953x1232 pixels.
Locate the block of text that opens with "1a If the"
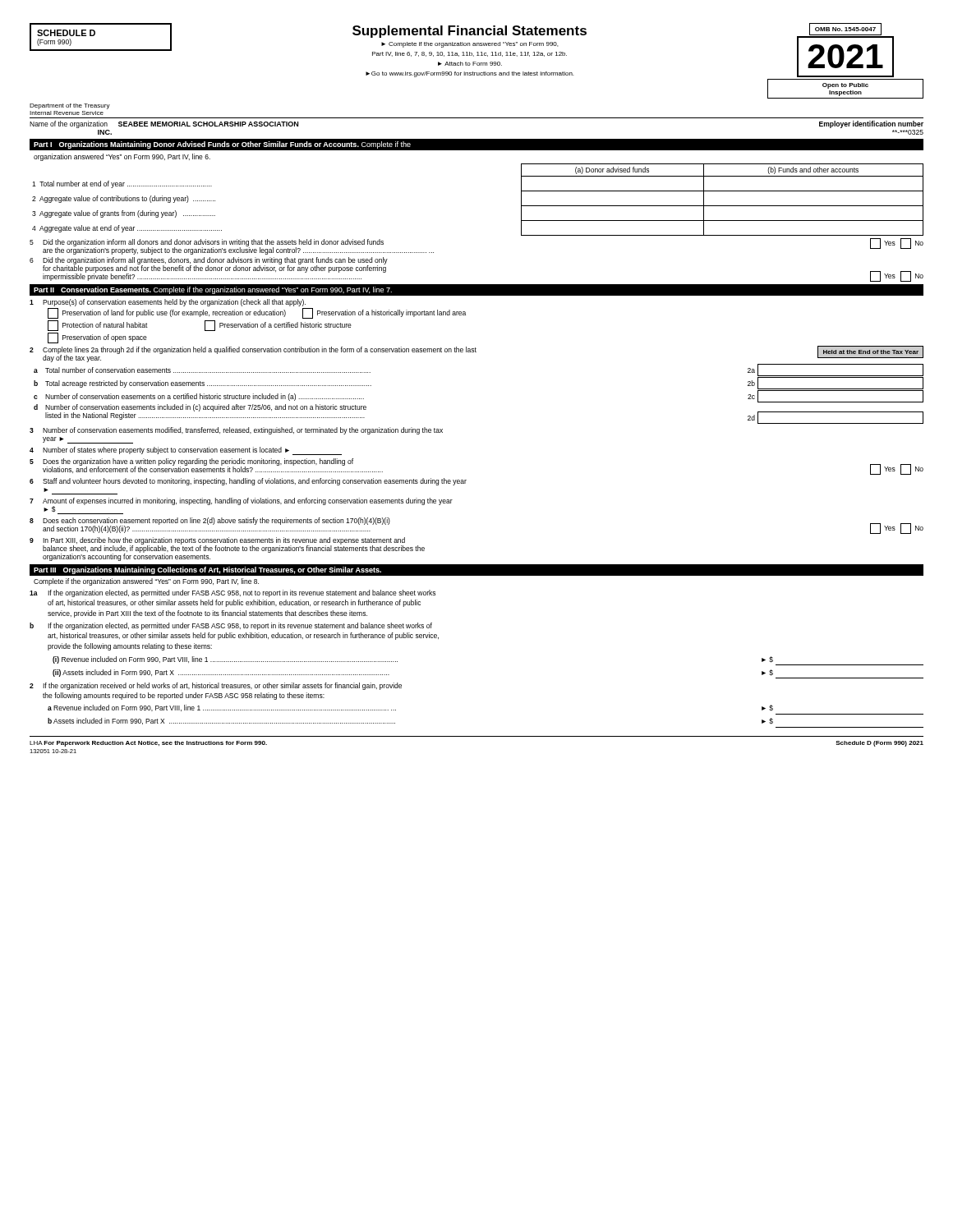tap(232, 593)
